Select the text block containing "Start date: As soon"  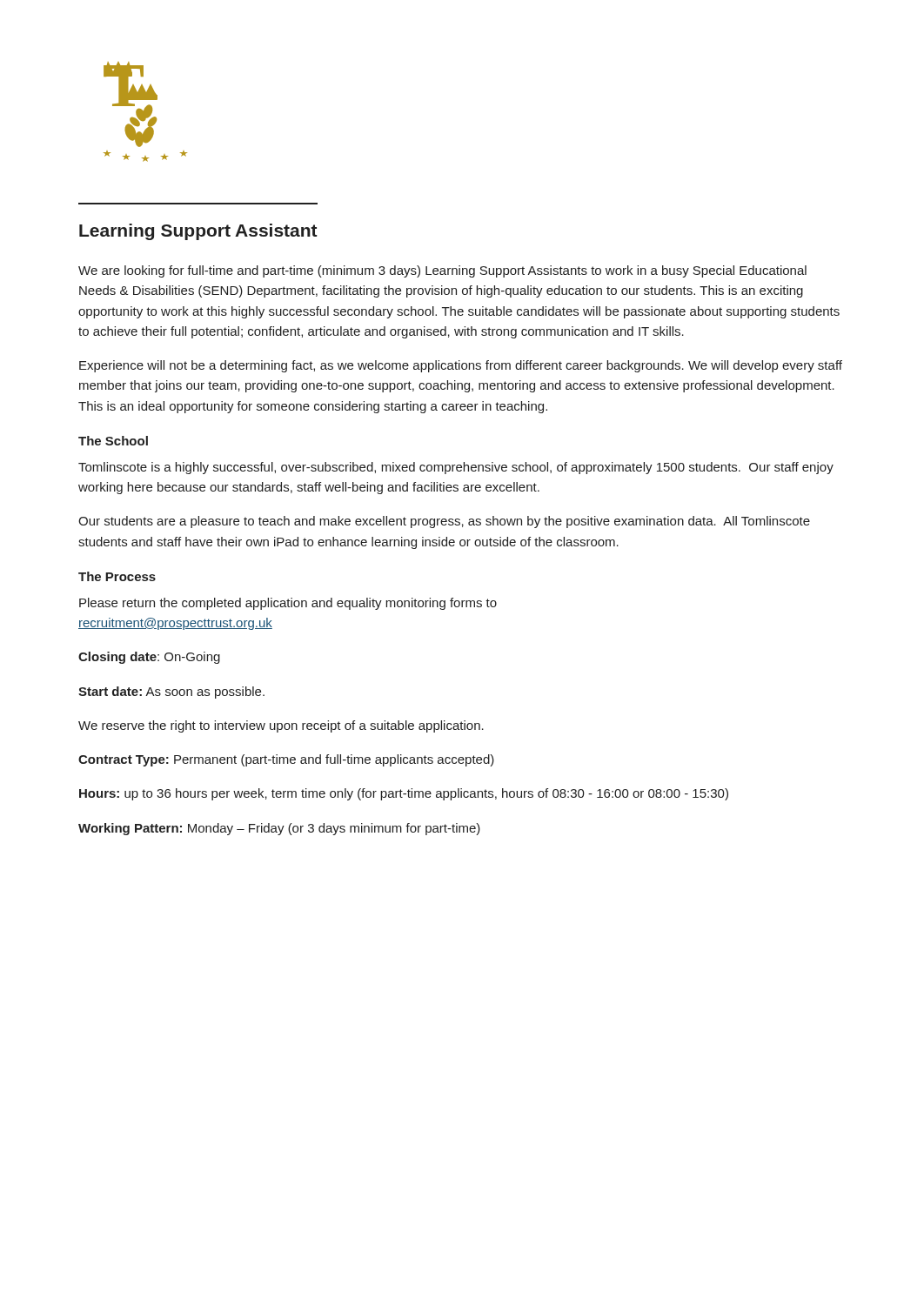pos(171,693)
